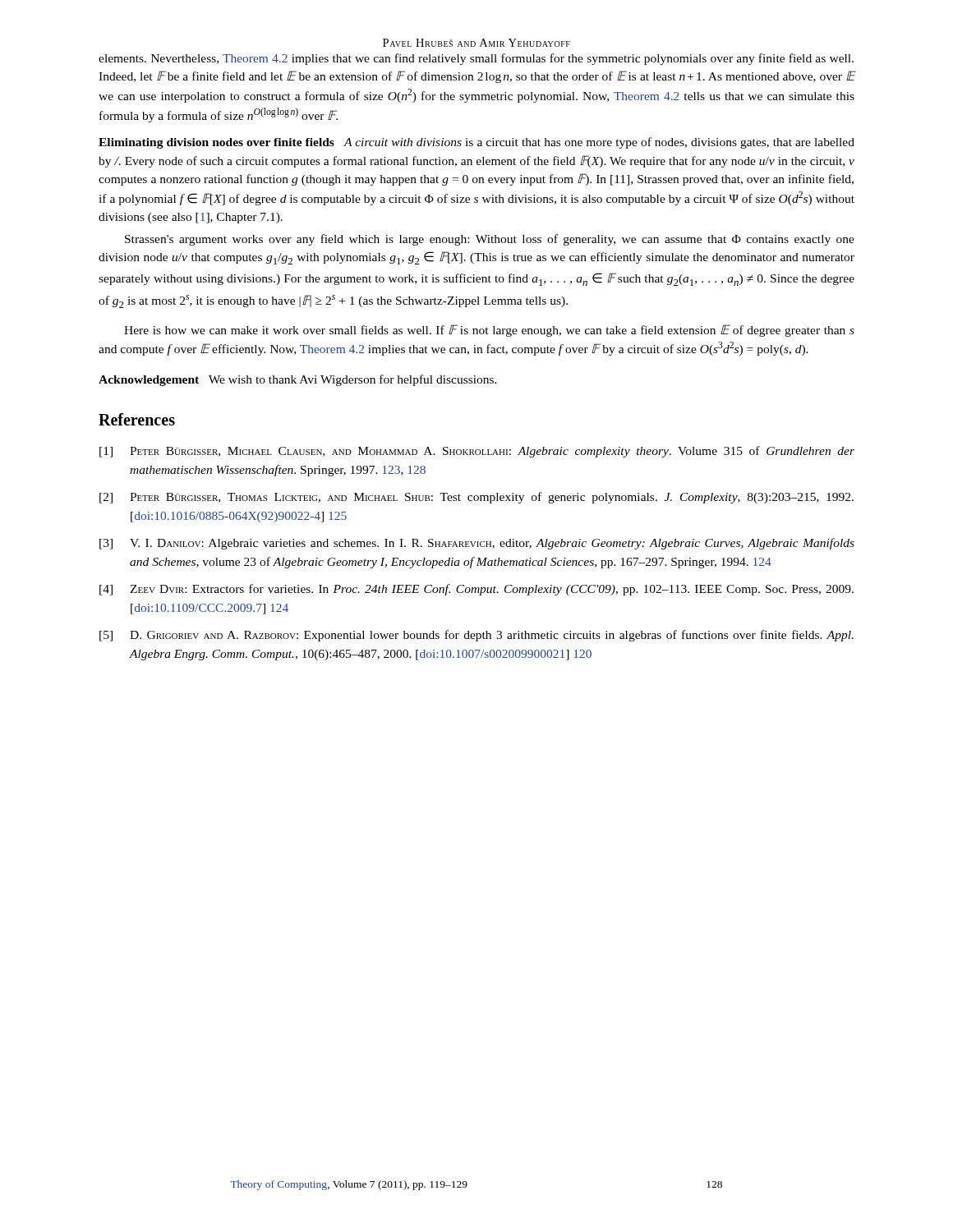
Task: Point to the element starting "elements. Nevertheless, Theorem 4.2 implies that we"
Action: point(476,87)
